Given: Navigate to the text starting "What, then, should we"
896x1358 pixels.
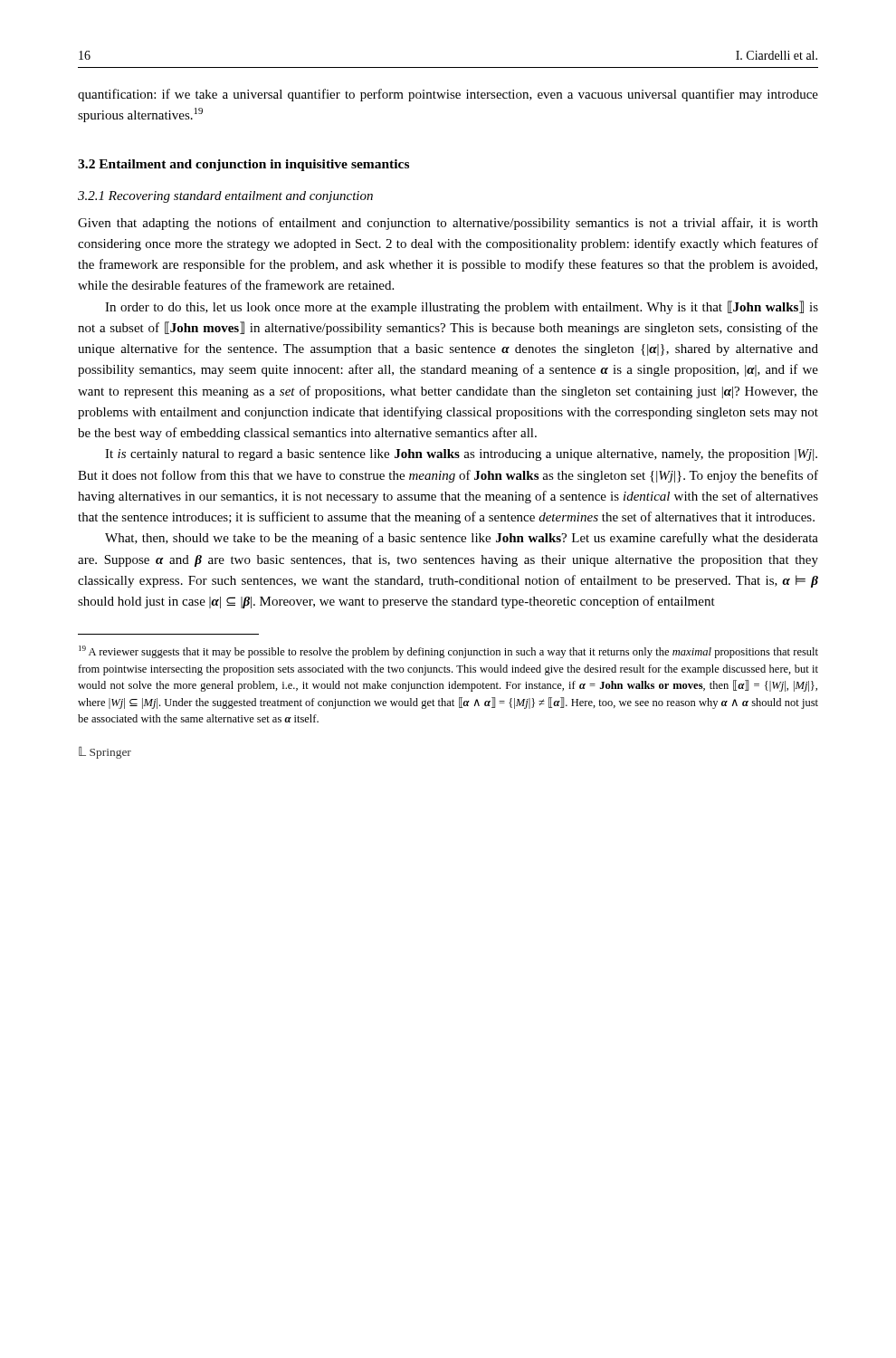Looking at the screenshot, I should tap(448, 570).
